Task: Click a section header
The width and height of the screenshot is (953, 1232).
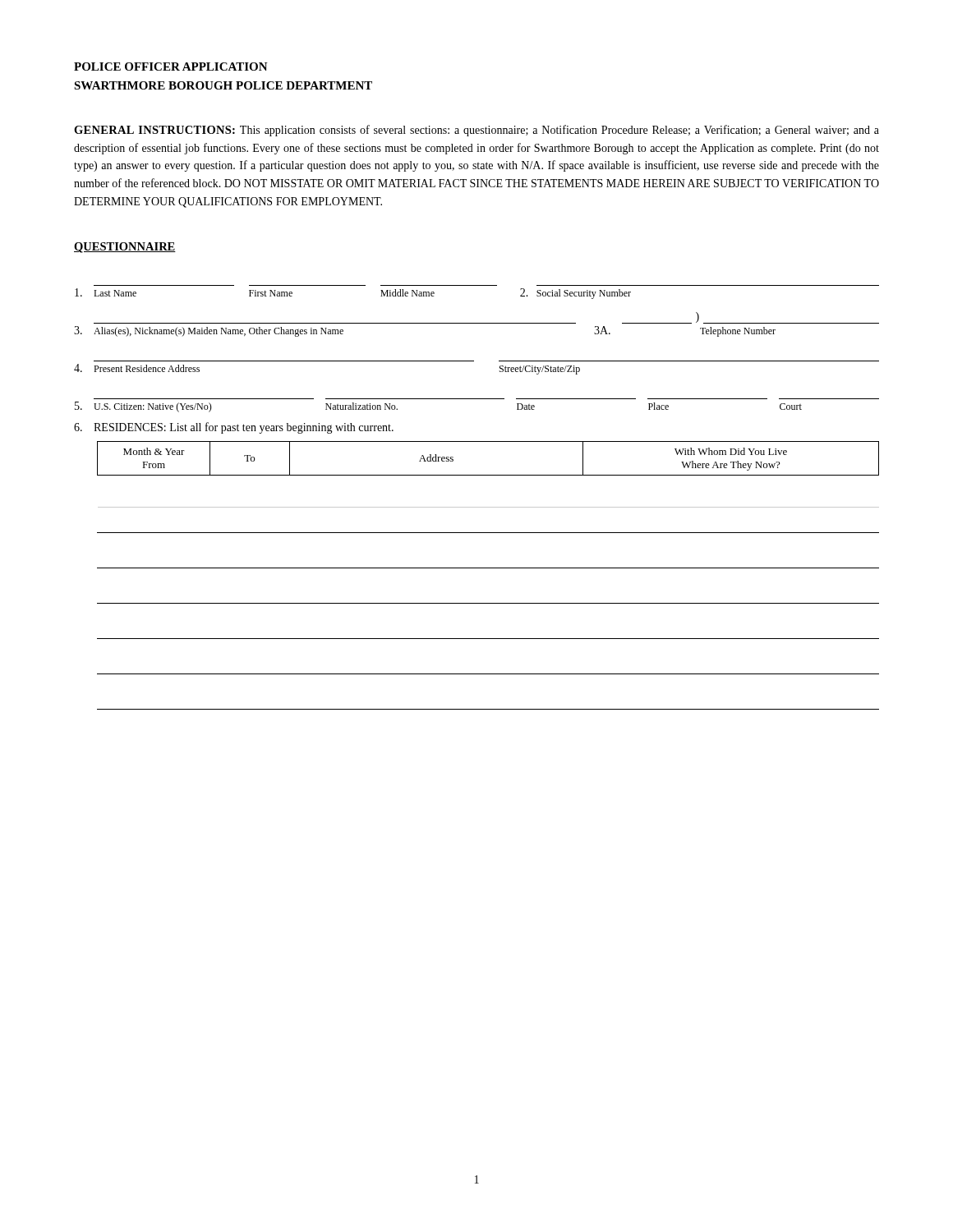Action: coord(125,247)
